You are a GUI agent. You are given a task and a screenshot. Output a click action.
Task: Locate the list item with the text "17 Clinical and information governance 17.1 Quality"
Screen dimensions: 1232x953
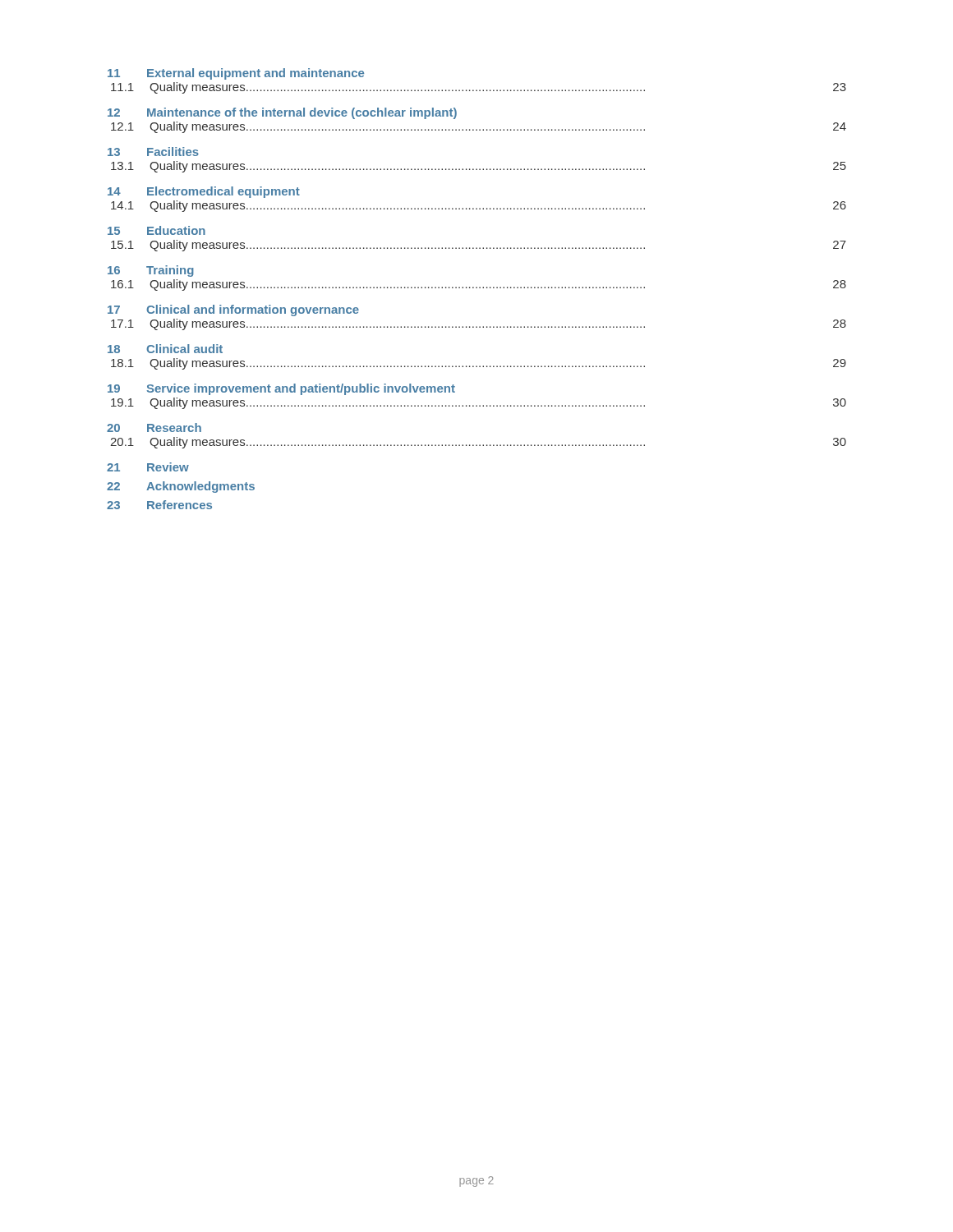476,316
